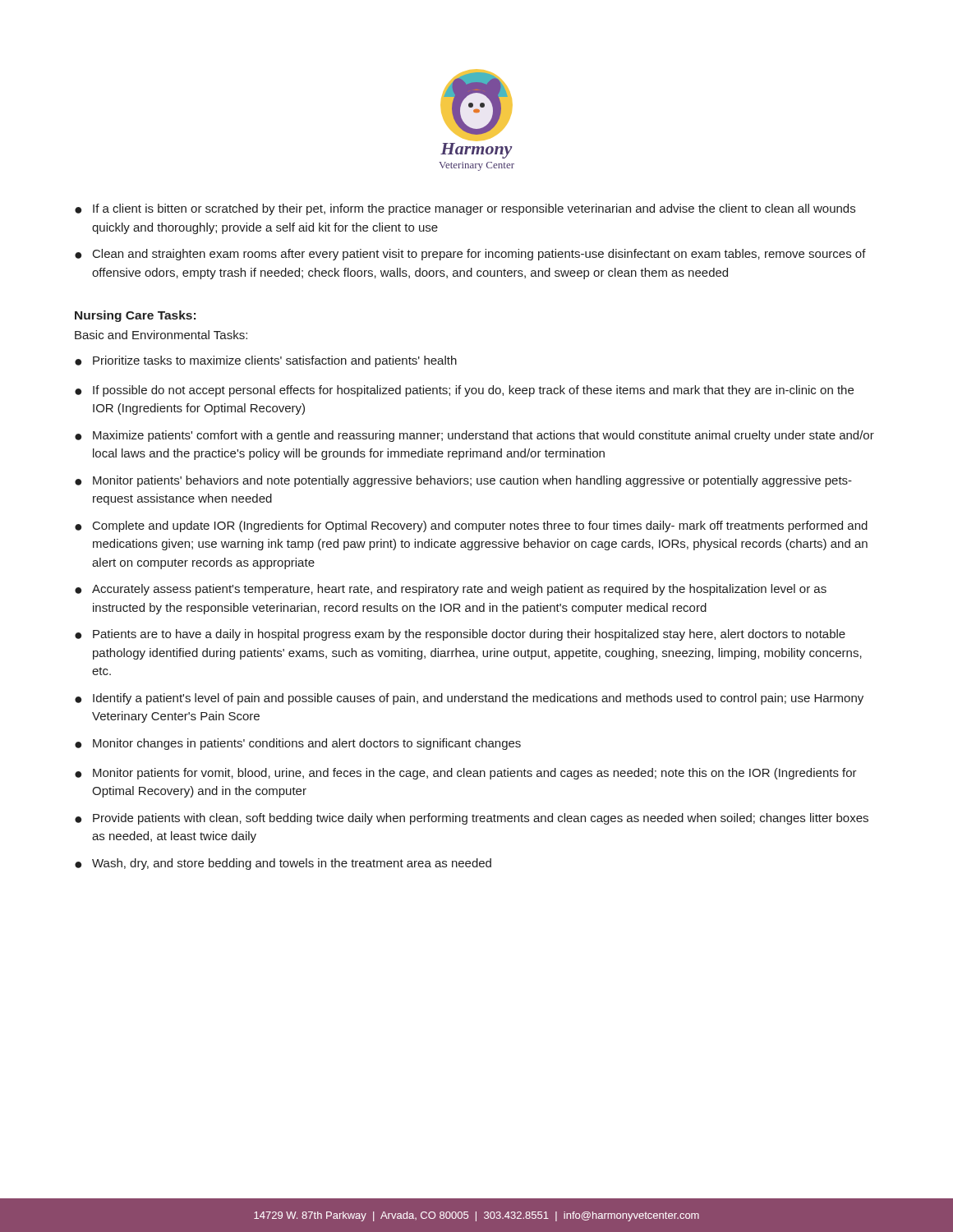Image resolution: width=953 pixels, height=1232 pixels.
Task: Find the list item with the text "● If a client is bitten or"
Action: 476,218
